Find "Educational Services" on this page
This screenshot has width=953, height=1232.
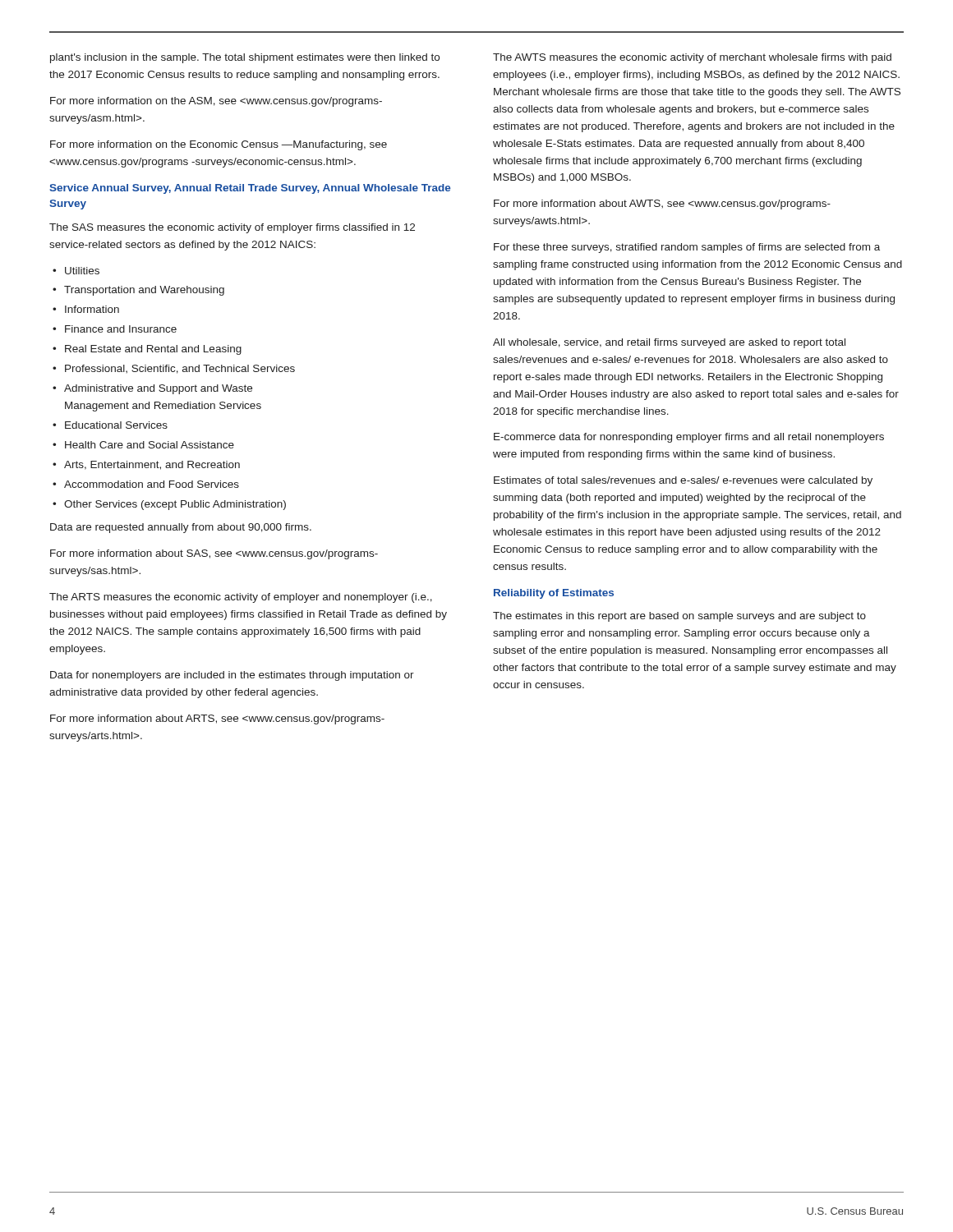tap(116, 425)
